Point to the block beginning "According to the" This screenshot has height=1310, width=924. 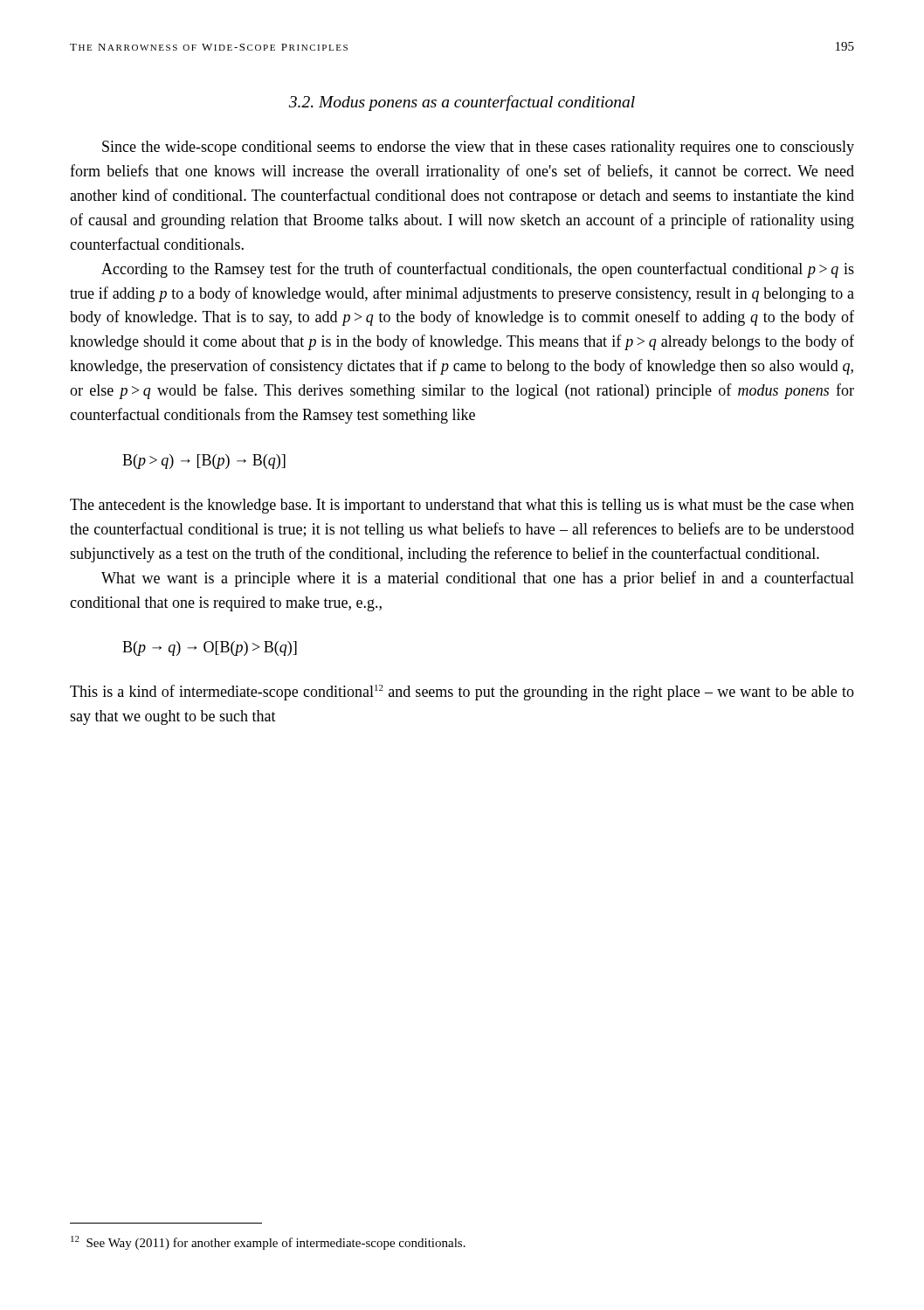(462, 342)
